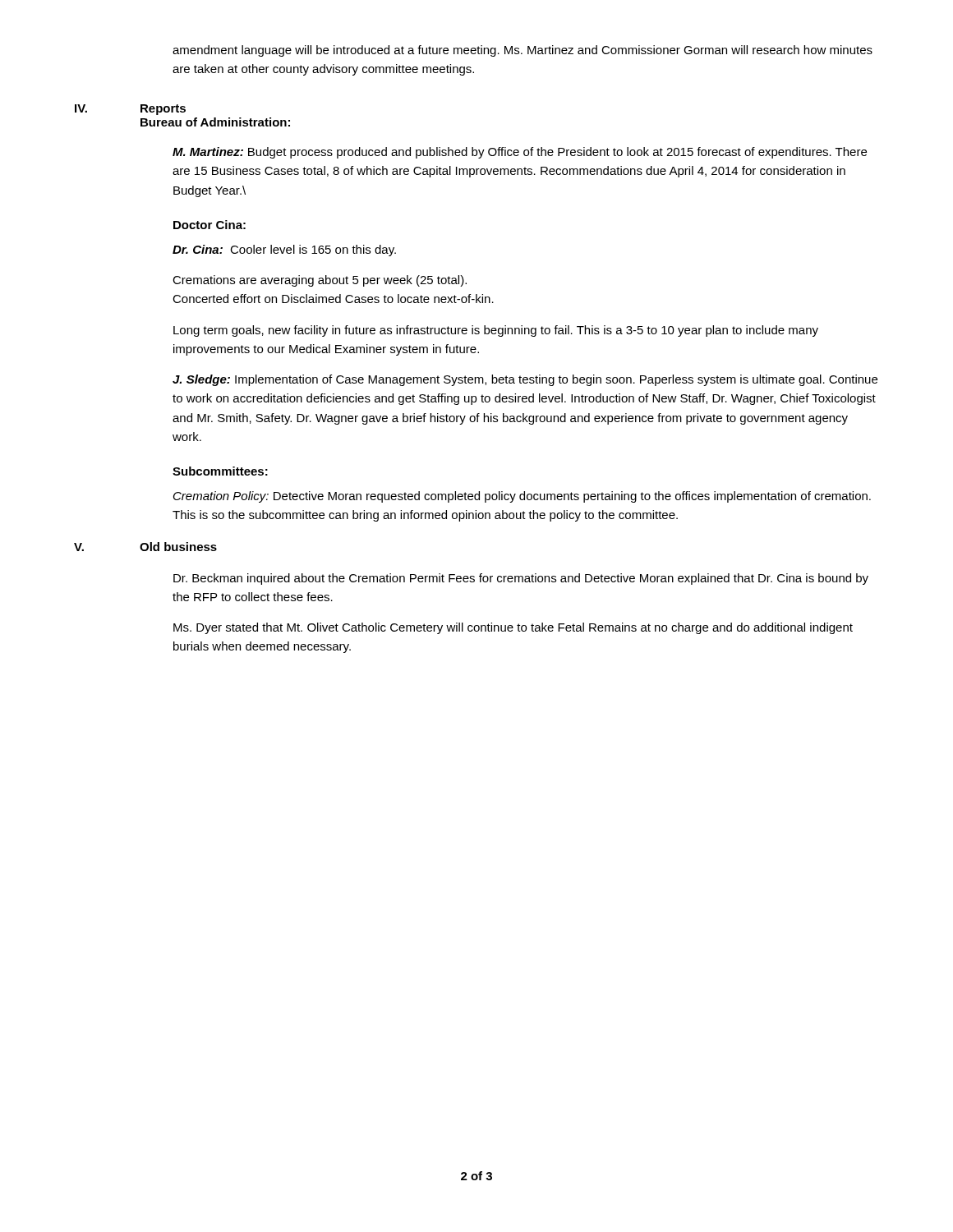Find "Doctor Cina:" on this page
953x1232 pixels.
[209, 224]
